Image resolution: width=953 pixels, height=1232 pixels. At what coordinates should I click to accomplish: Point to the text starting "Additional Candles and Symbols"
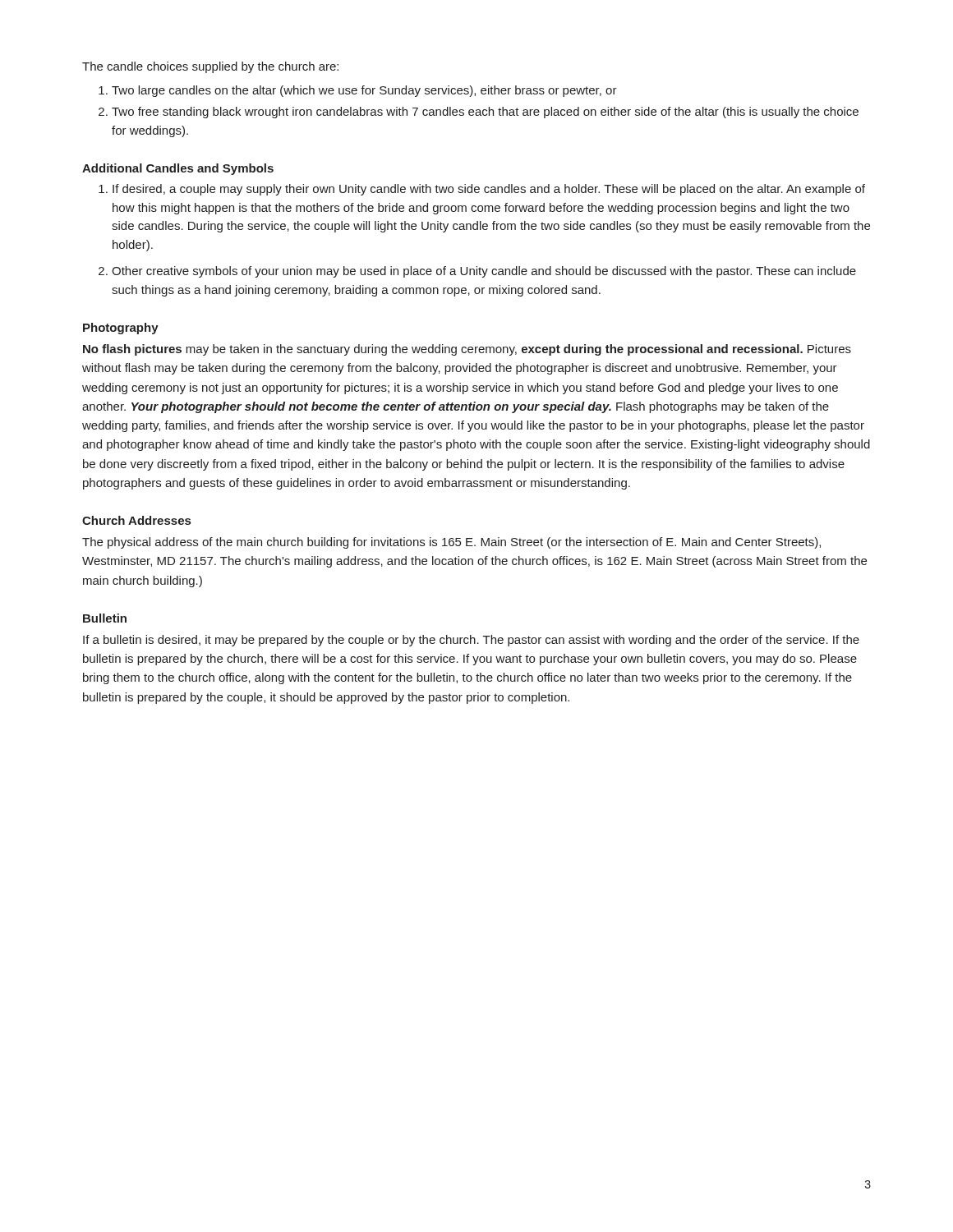click(x=178, y=168)
